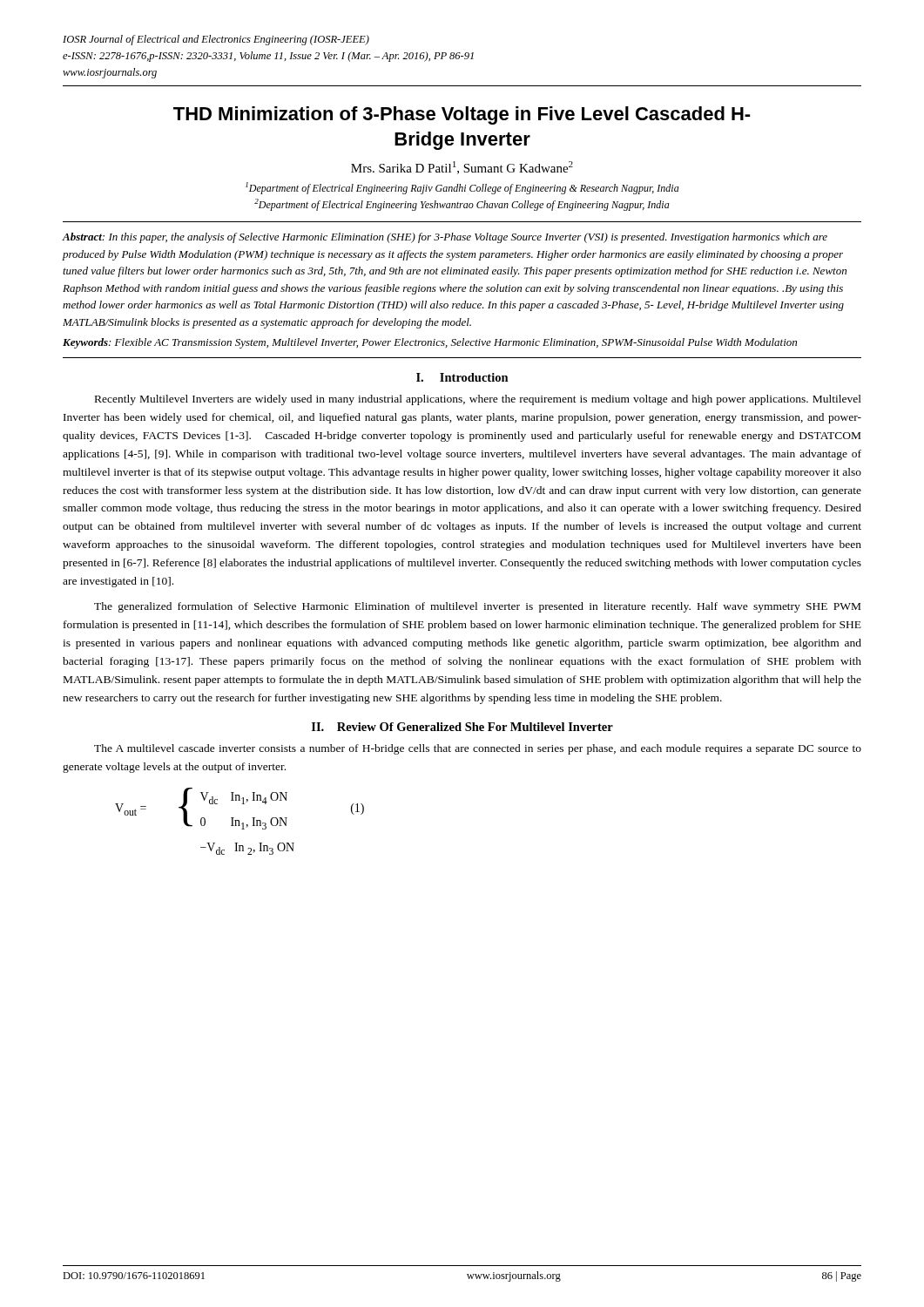Viewport: 924px width, 1307px height.
Task: Point to the block beginning "The generalized formulation"
Action: tap(462, 652)
